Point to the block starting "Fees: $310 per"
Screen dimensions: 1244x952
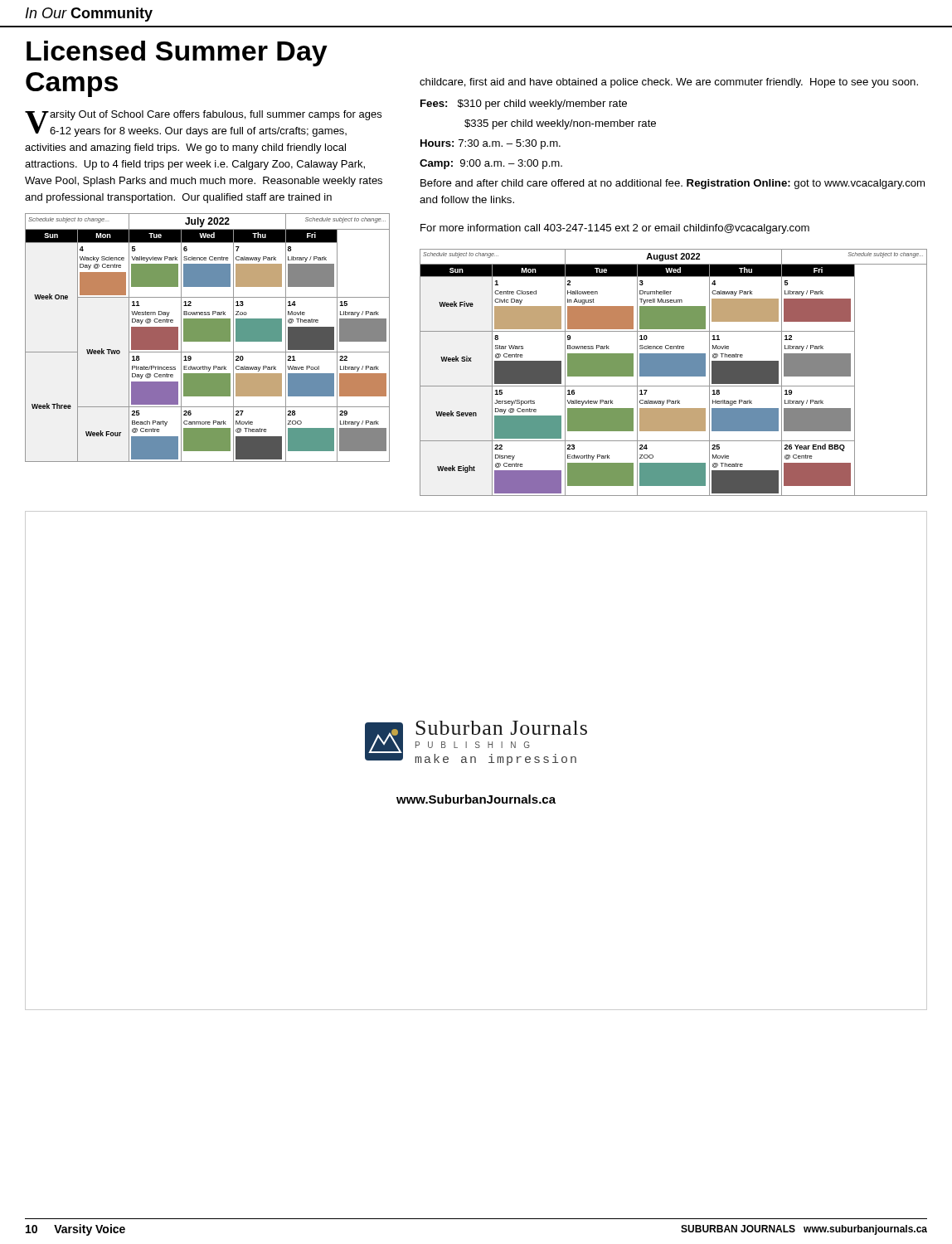point(524,104)
